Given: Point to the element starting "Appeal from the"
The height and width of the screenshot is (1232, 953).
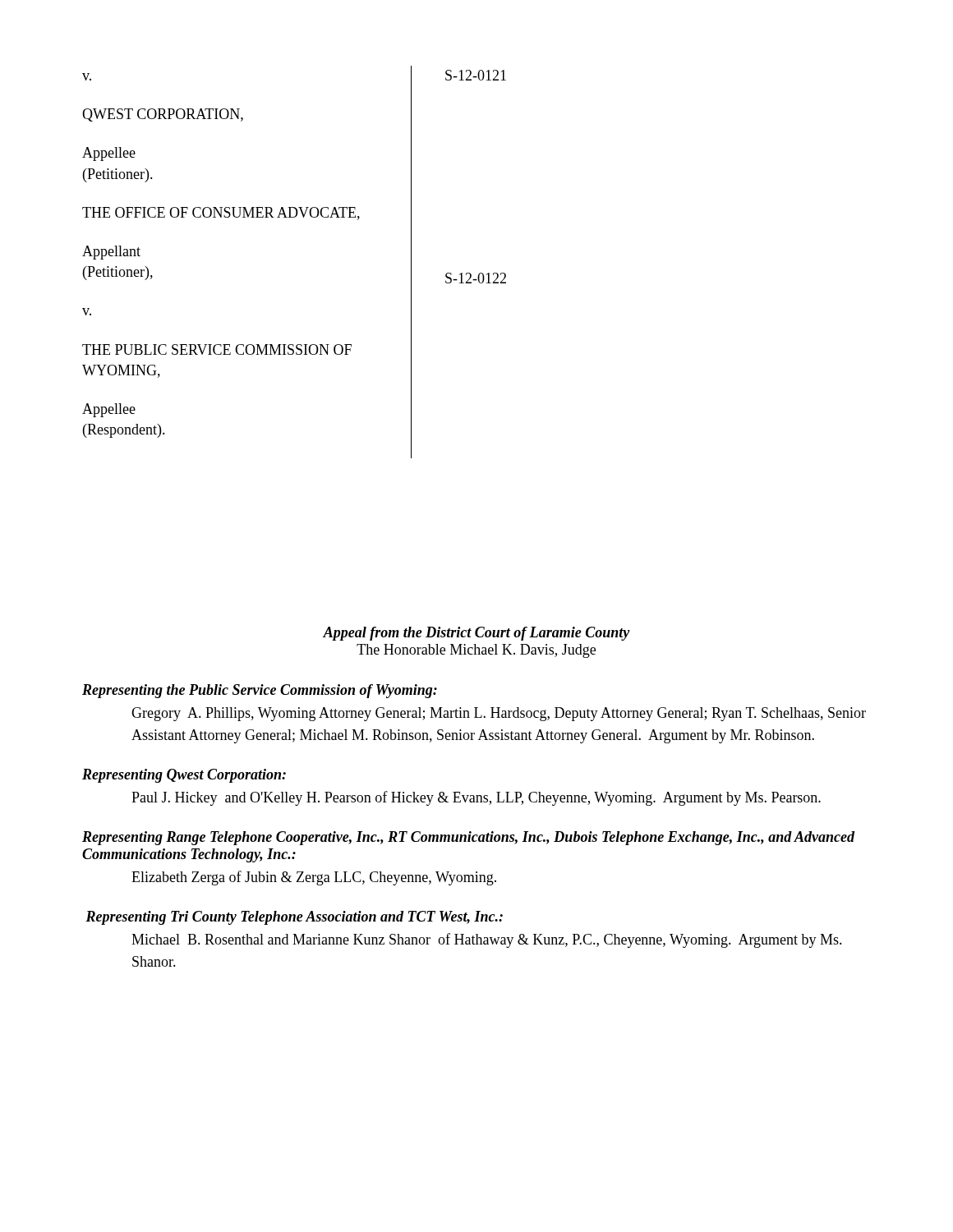Looking at the screenshot, I should tap(476, 641).
